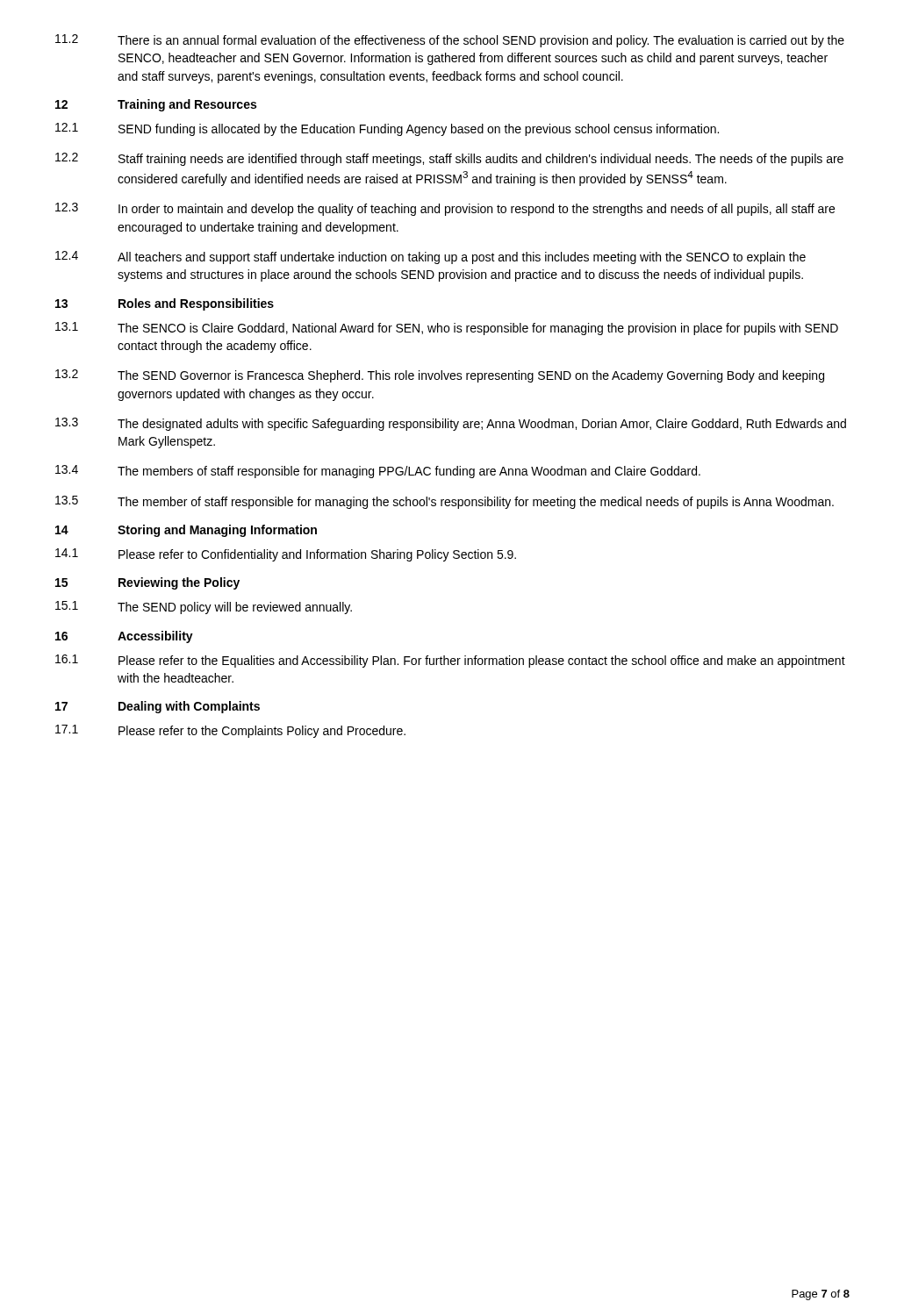Image resolution: width=904 pixels, height=1316 pixels.
Task: Find the list item that says "14.1 Please refer to Confidentiality and Information"
Action: (452, 555)
